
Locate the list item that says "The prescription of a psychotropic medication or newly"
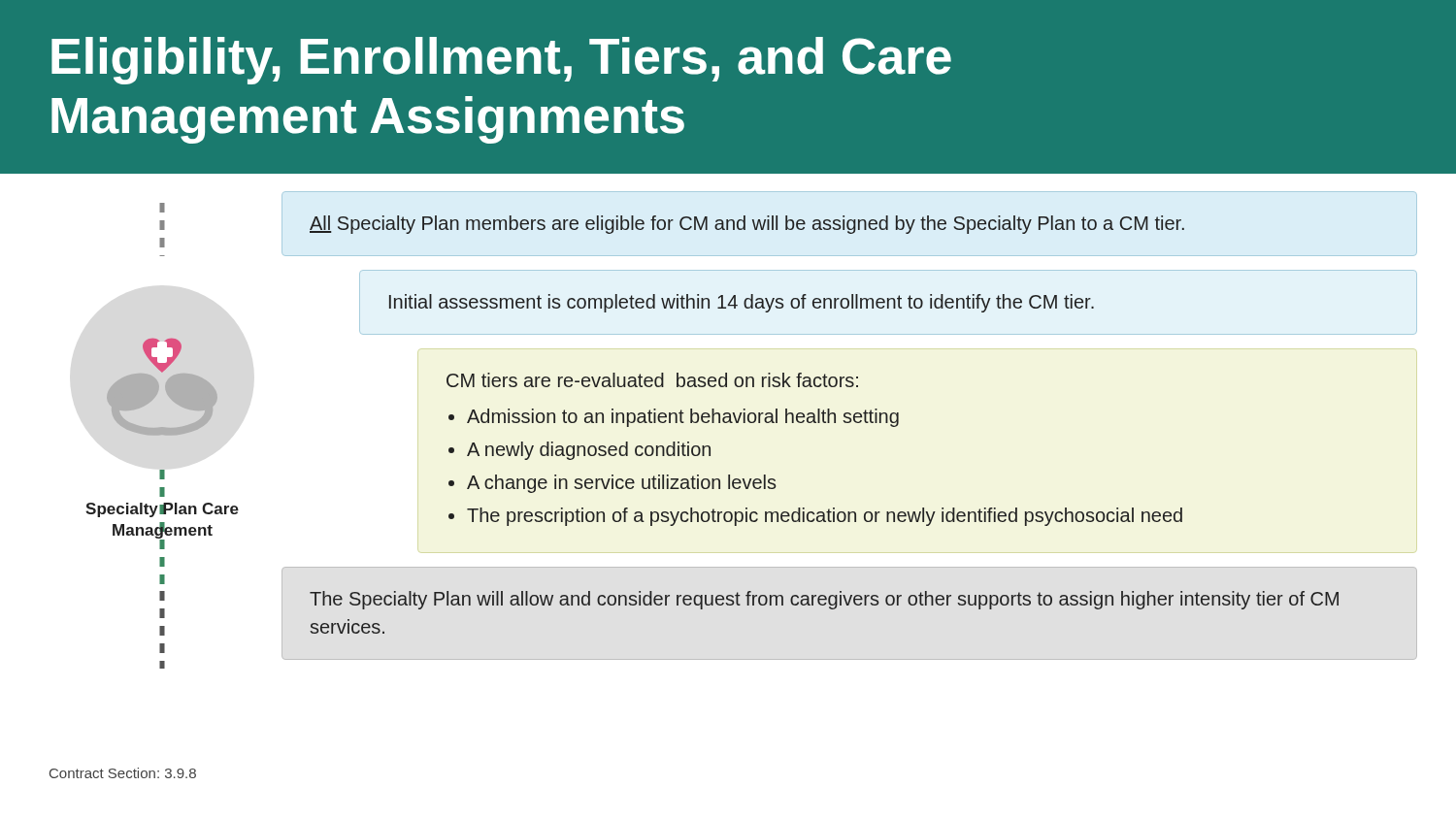[x=825, y=515]
